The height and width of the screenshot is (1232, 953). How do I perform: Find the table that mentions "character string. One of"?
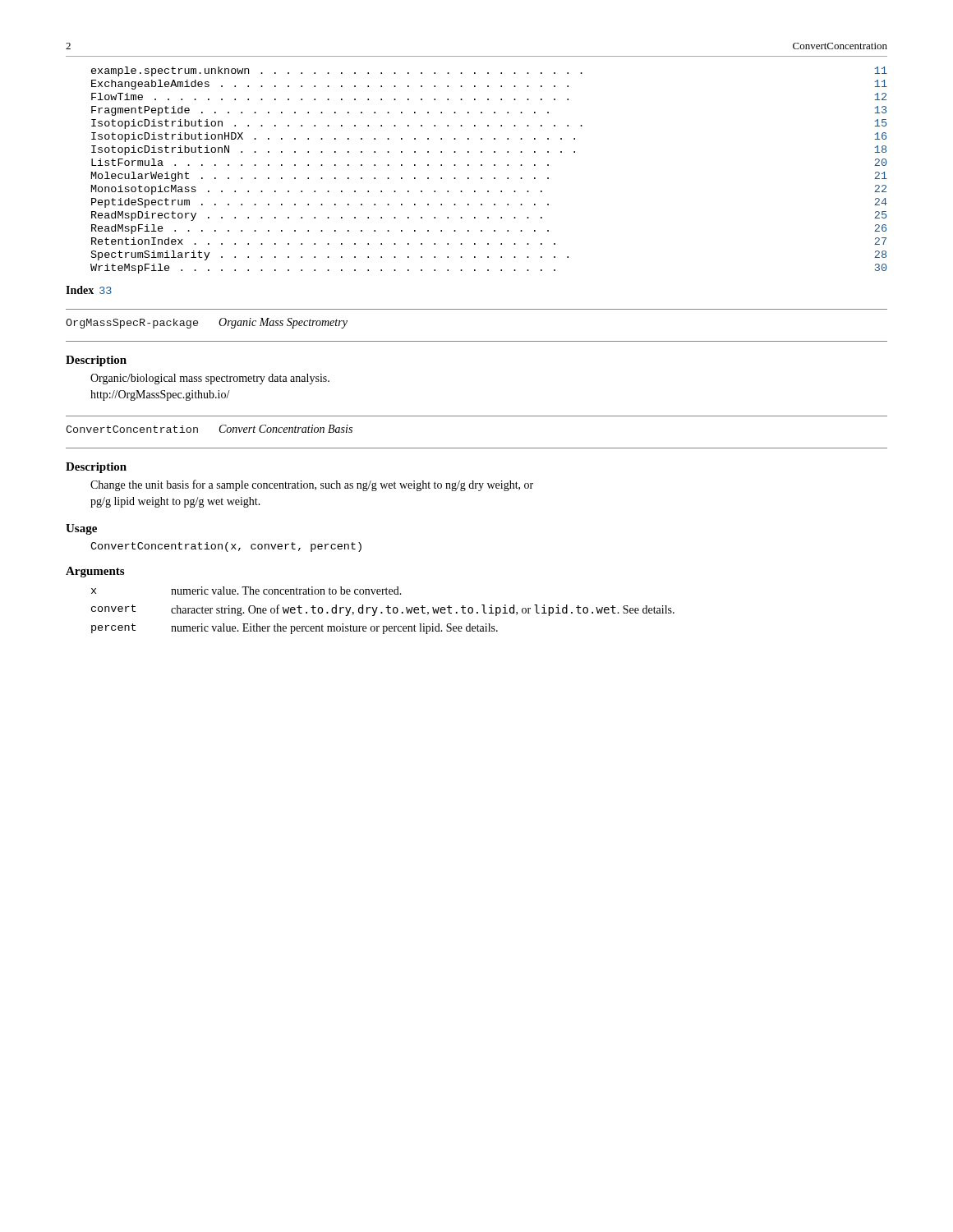point(476,611)
